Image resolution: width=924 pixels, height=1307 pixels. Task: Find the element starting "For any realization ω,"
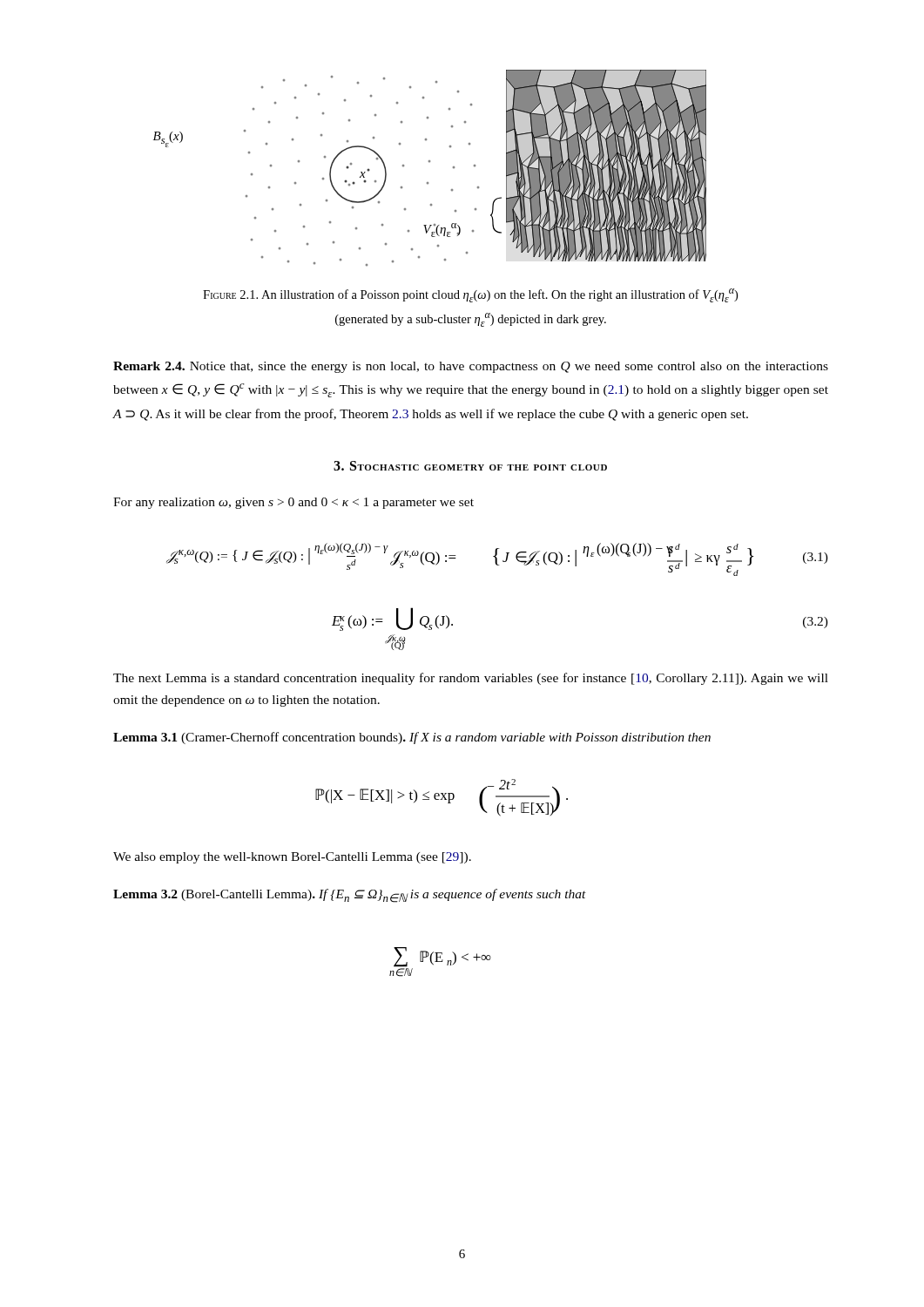tap(293, 502)
